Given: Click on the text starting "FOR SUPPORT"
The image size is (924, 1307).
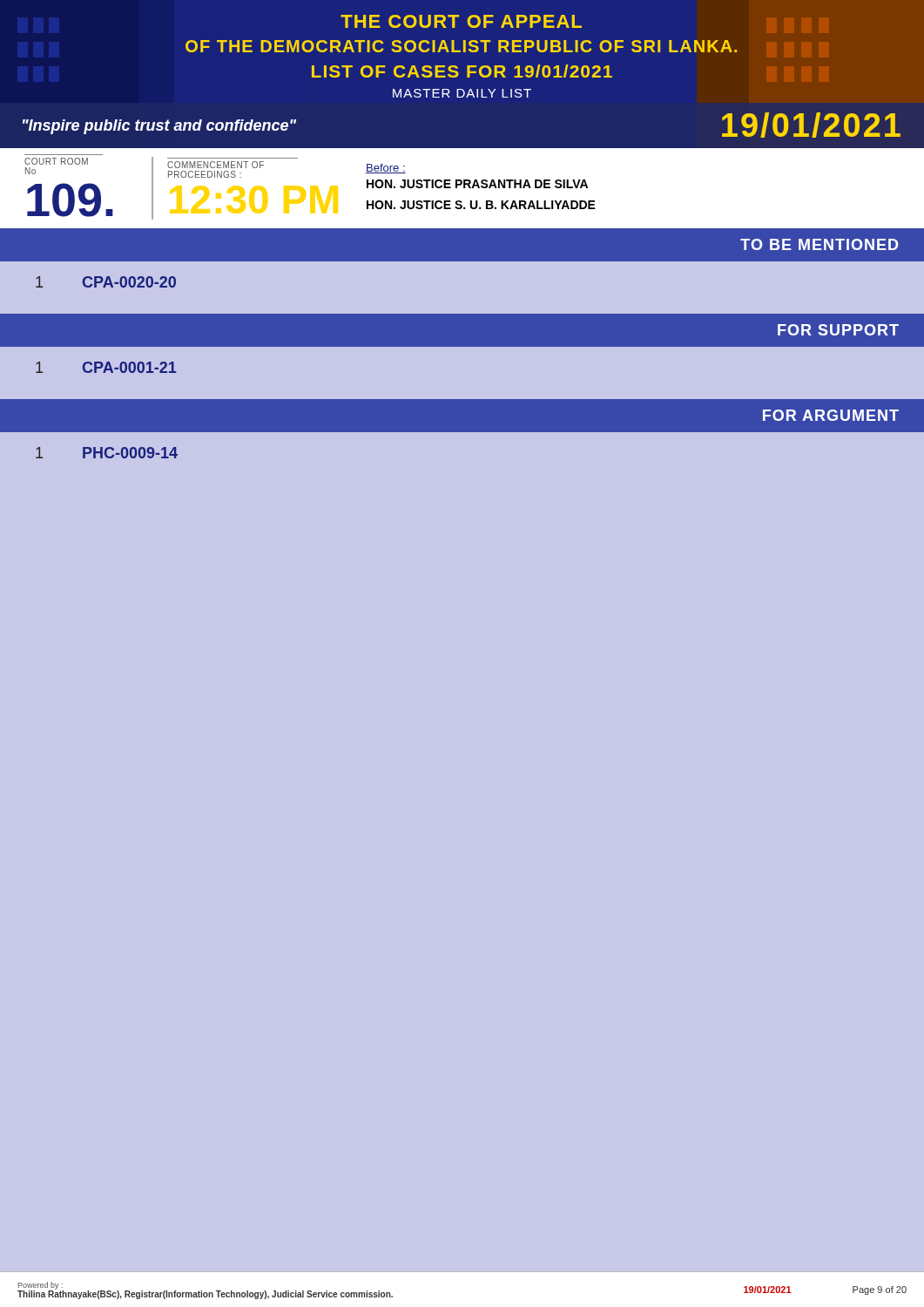Looking at the screenshot, I should tap(838, 330).
